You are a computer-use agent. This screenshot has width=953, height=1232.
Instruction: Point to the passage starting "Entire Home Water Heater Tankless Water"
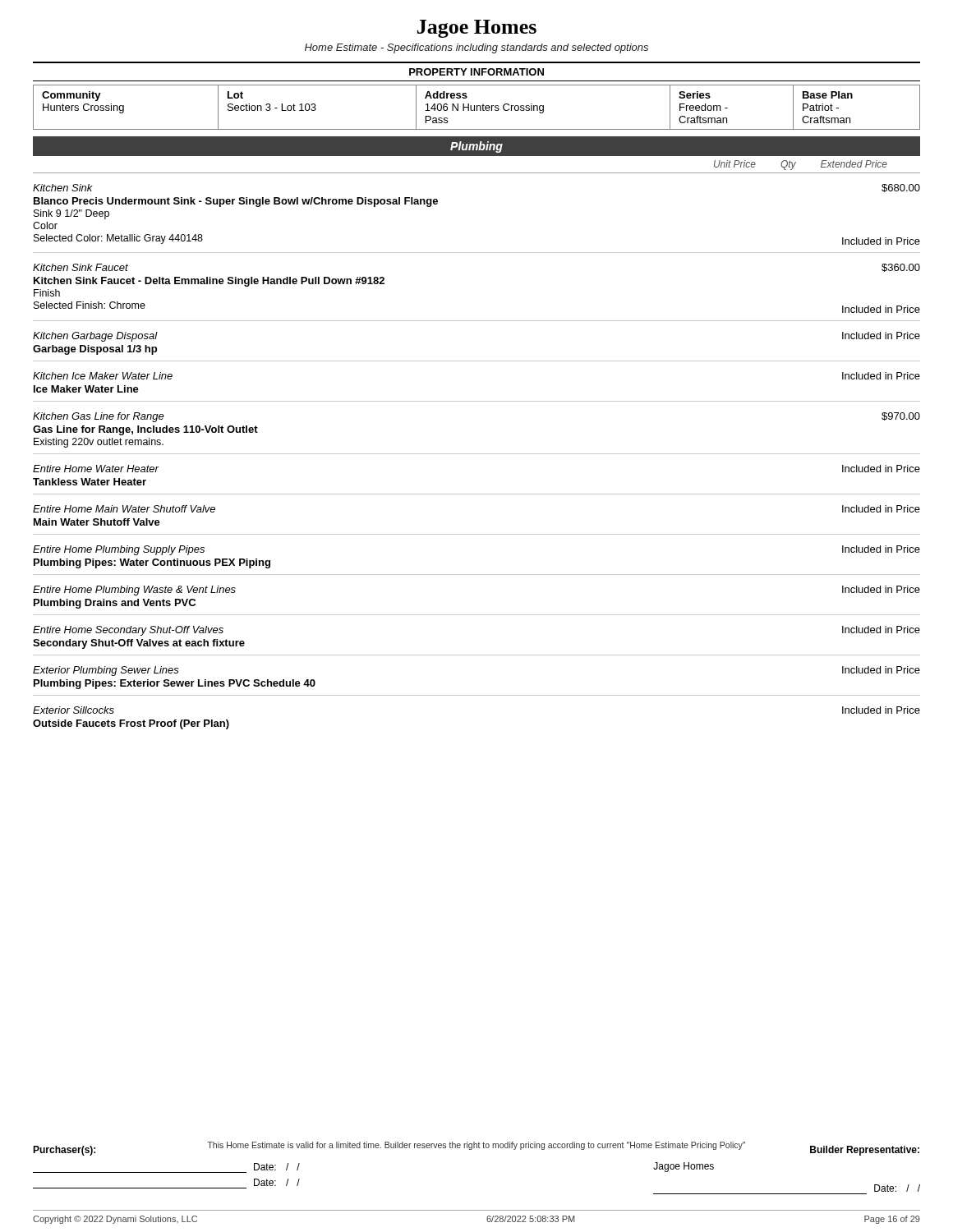tap(103, 469)
